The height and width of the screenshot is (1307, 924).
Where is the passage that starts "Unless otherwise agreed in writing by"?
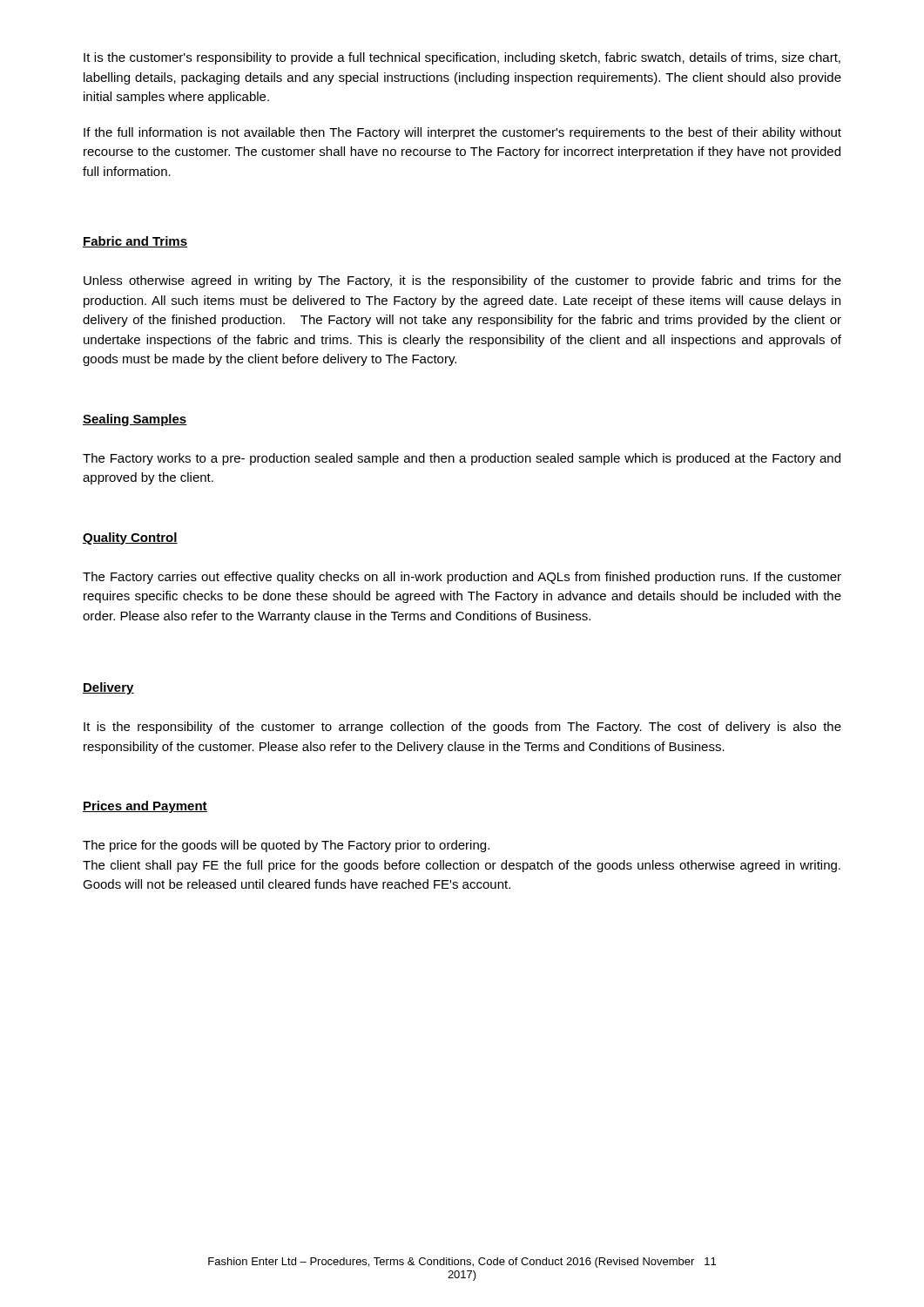coord(462,319)
